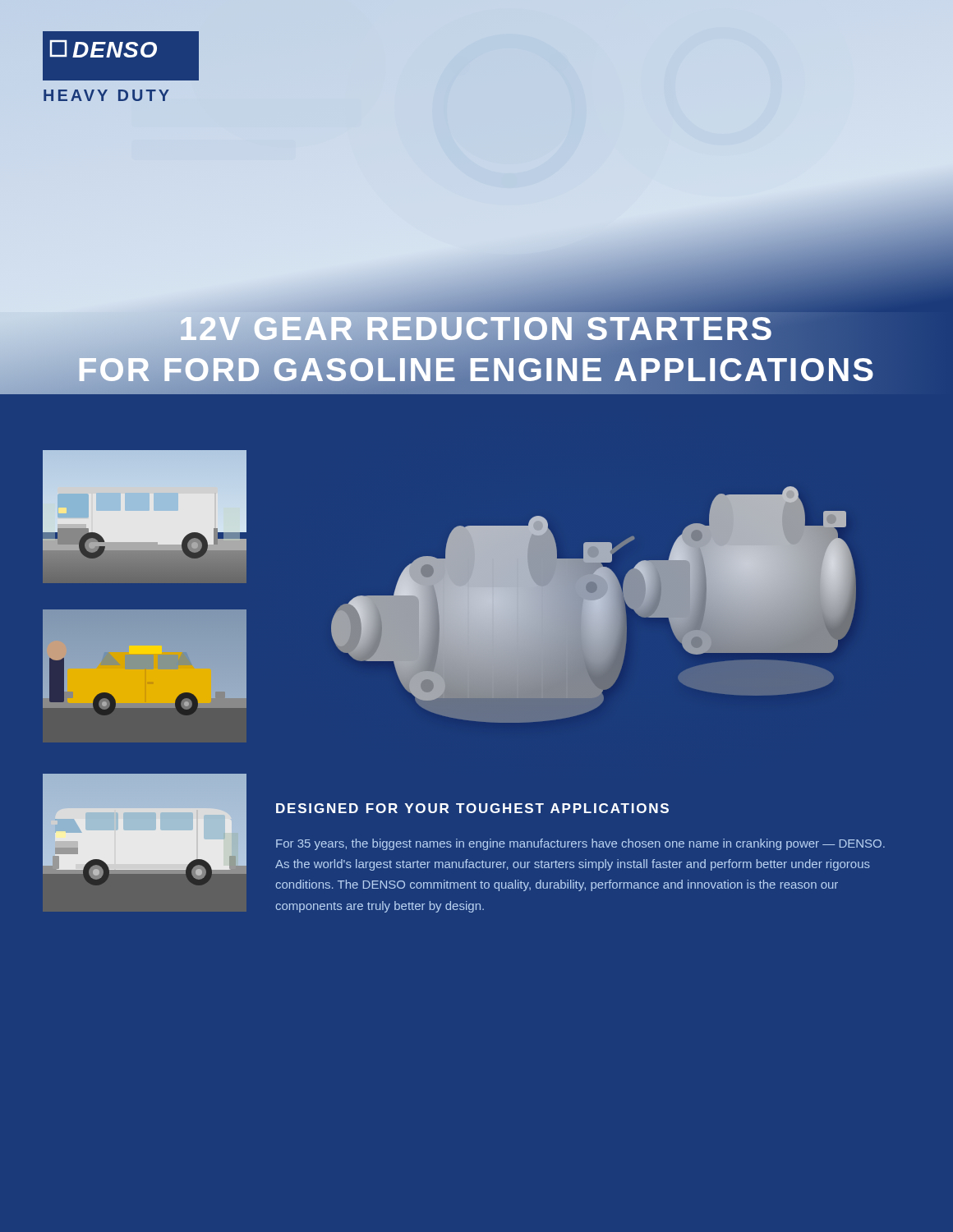Screen dimensions: 1232x953
Task: Where is the title that starts "12V GEAR REDUCTION STARTERS FOR"?
Action: tap(476, 349)
